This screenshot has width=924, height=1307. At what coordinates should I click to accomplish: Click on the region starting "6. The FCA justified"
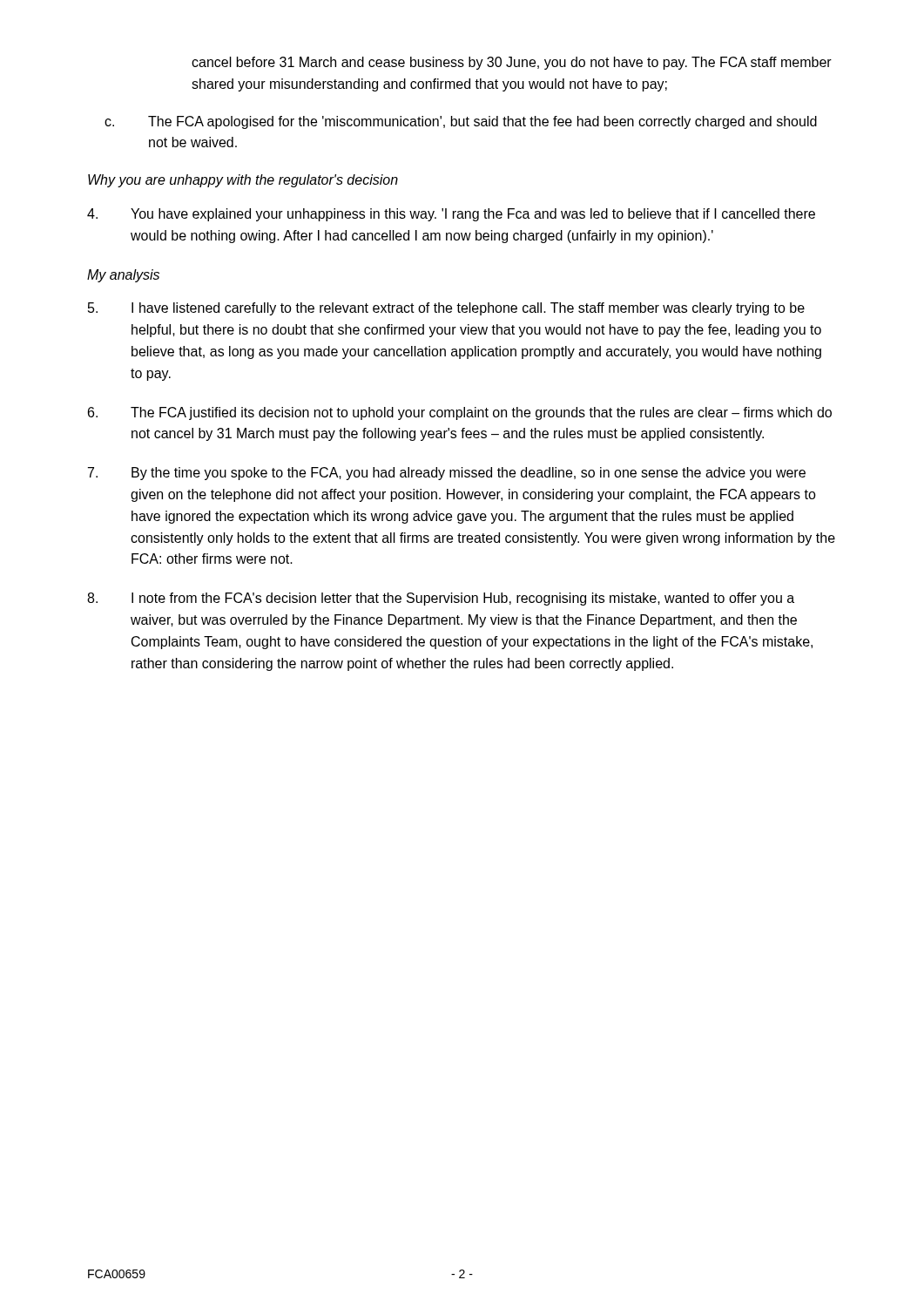pos(462,424)
